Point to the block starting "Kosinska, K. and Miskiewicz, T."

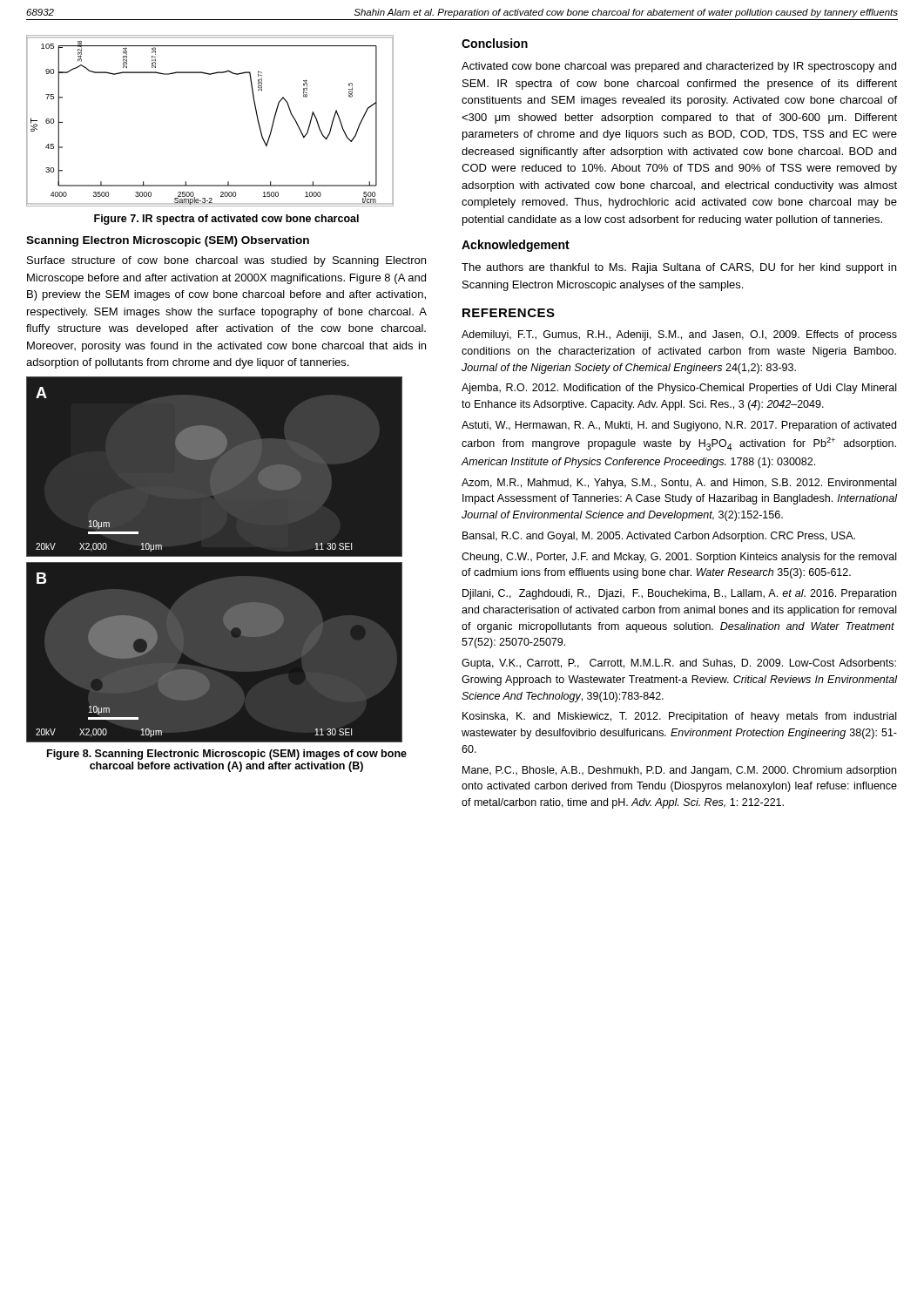click(679, 733)
